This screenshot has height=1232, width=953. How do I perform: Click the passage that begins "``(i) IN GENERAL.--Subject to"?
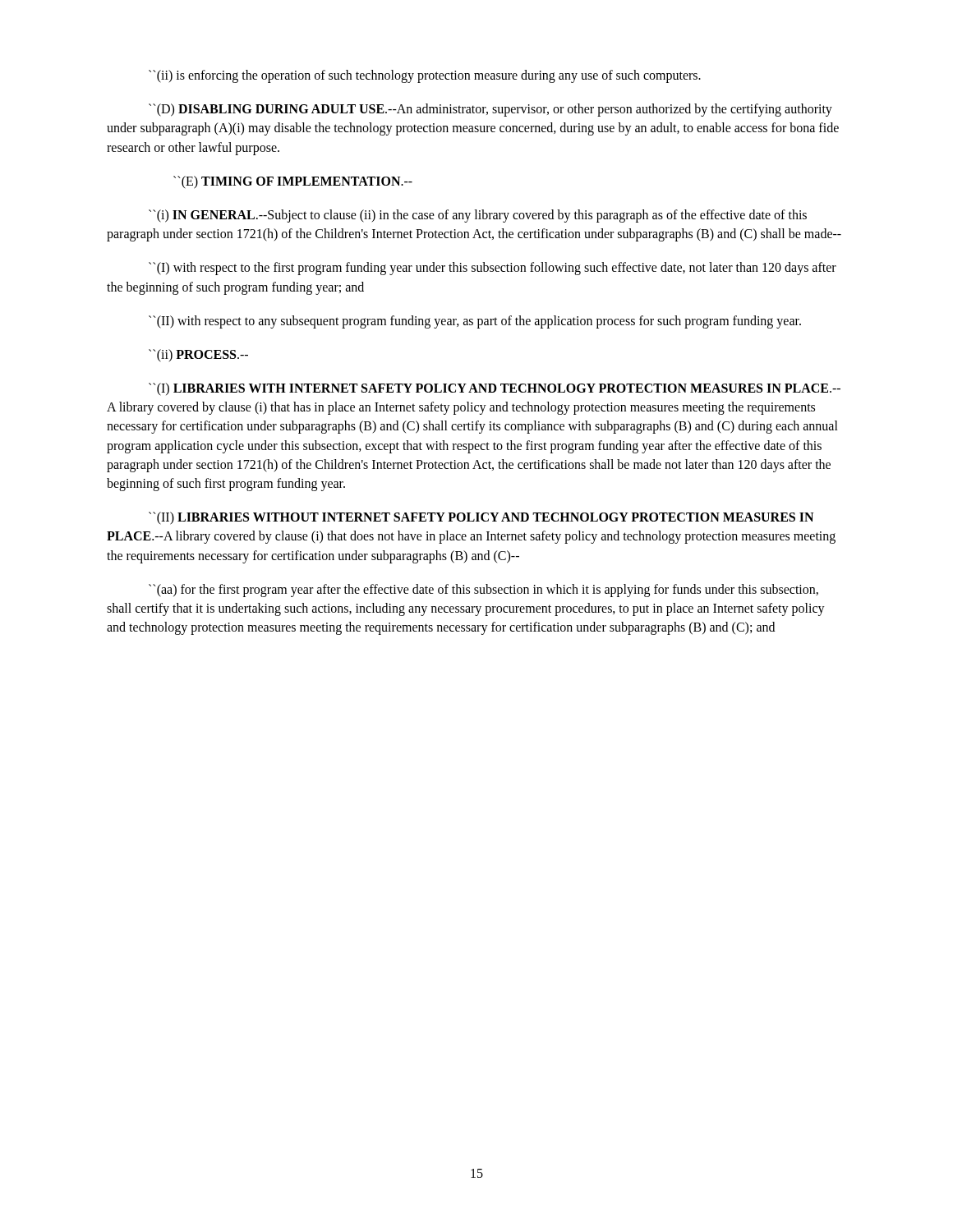point(474,224)
